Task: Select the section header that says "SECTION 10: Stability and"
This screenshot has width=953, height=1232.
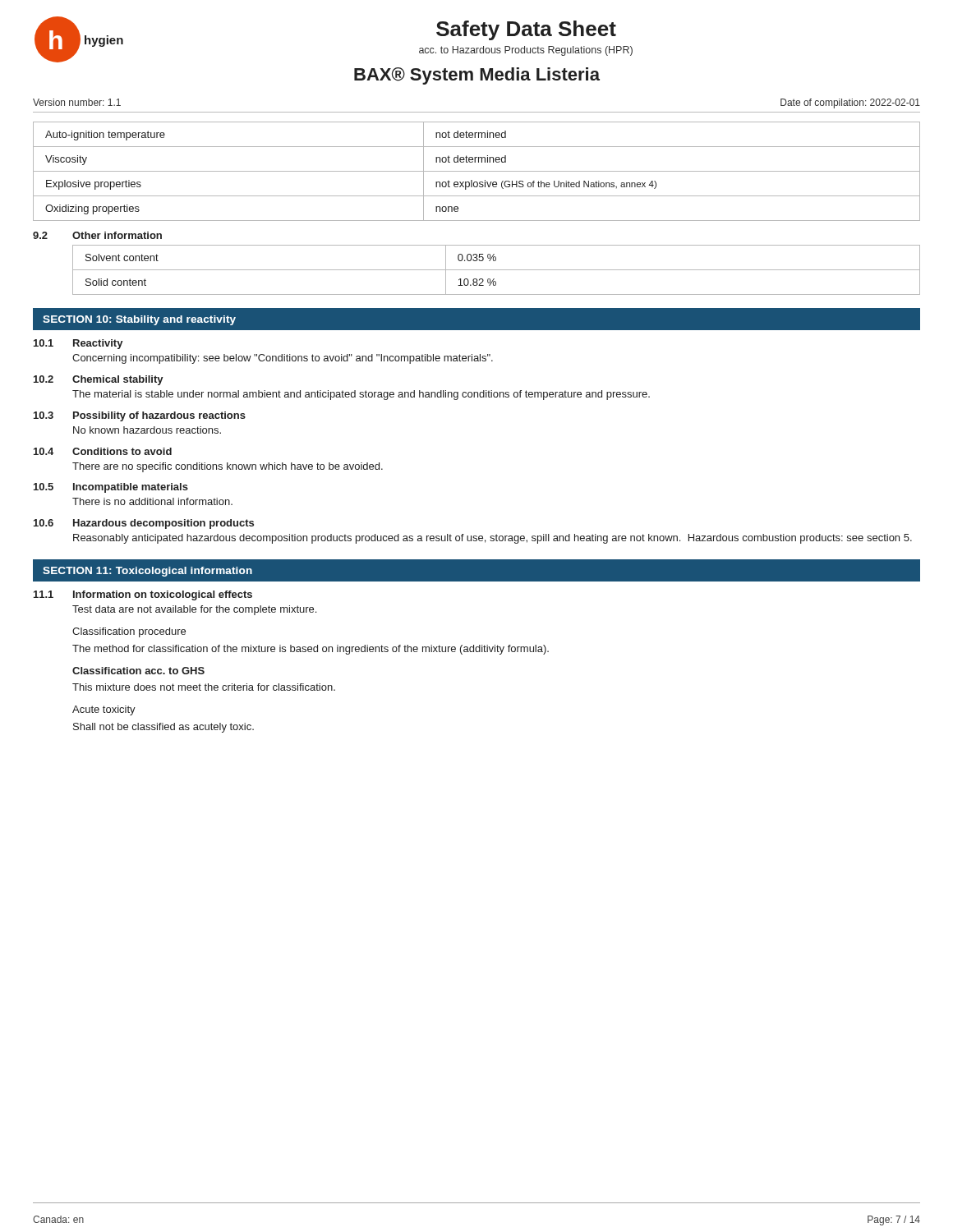Action: pyautogui.click(x=139, y=319)
